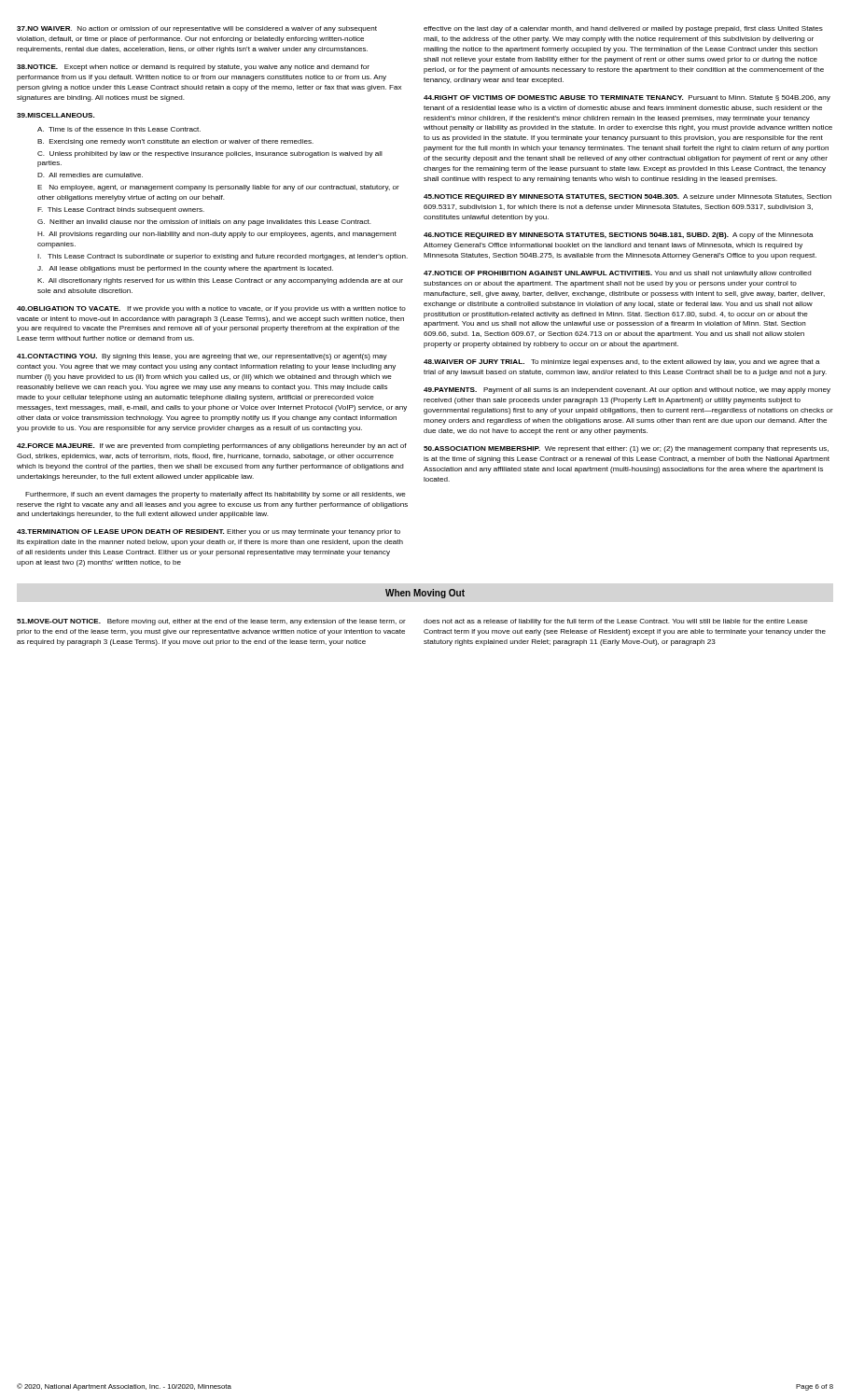Find the block on this page that starts "44.RIGHT OF VICTIMS OF DOMESTIC"

click(628, 139)
